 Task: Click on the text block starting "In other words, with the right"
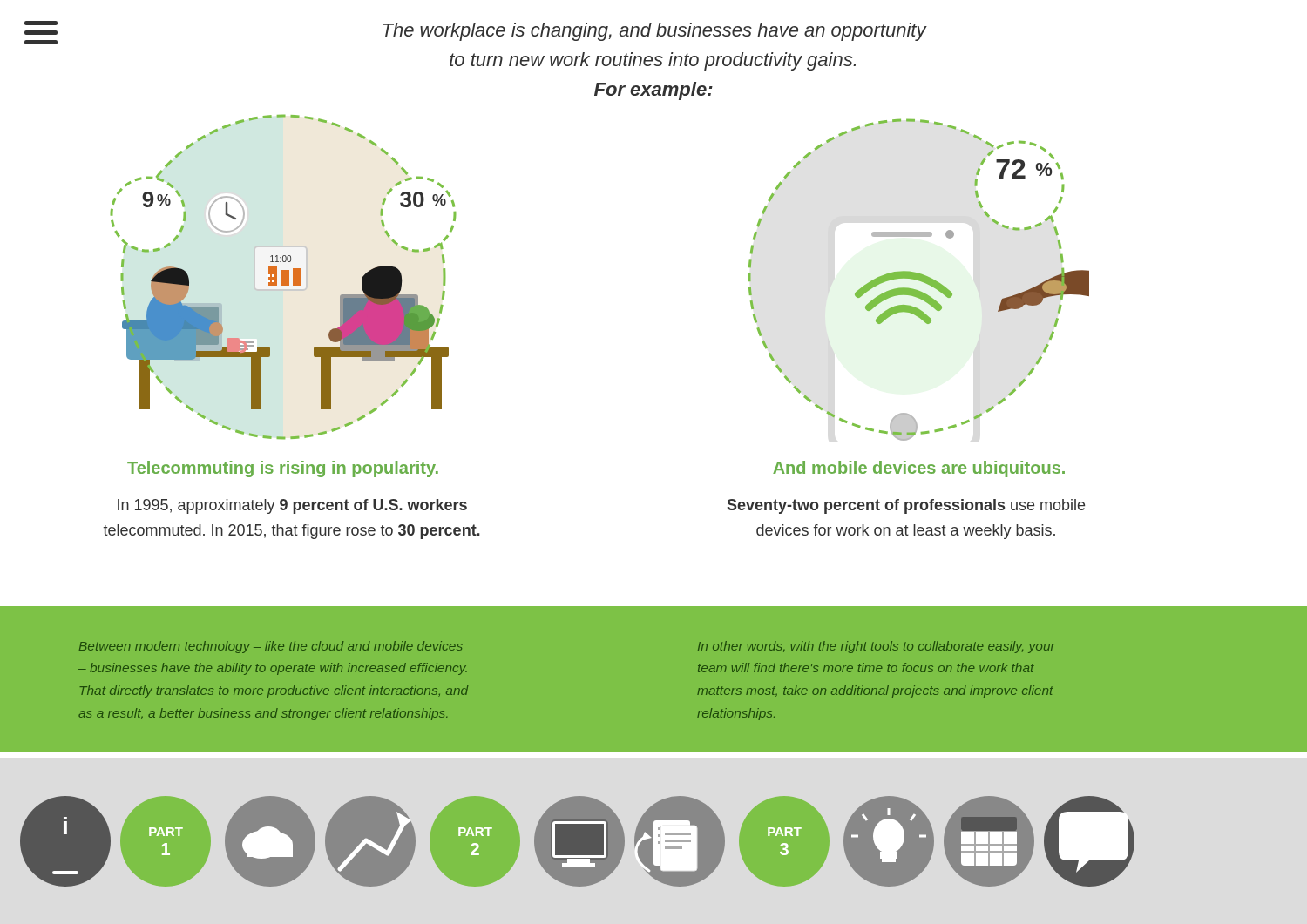coord(876,679)
